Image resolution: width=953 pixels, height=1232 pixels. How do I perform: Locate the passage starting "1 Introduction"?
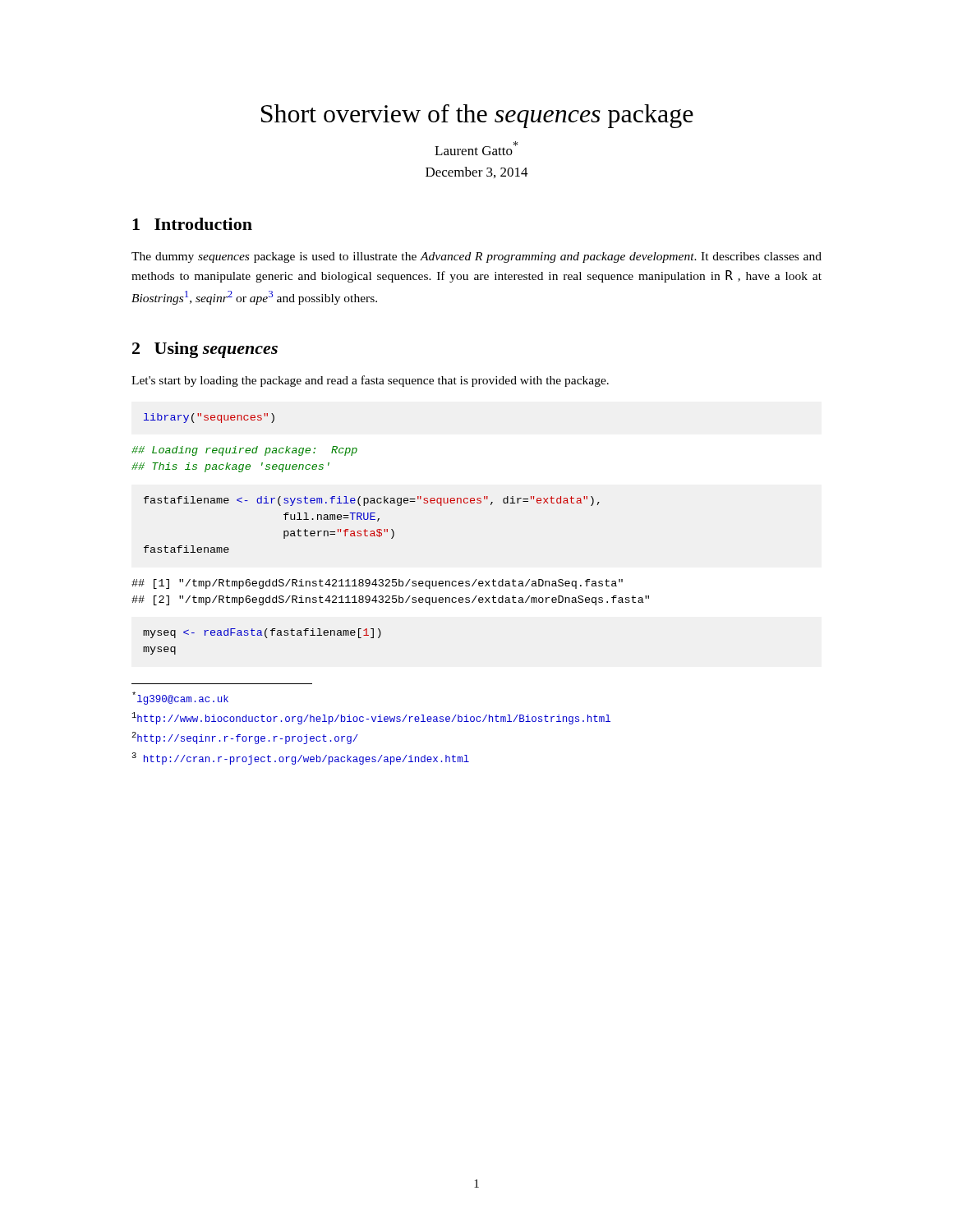[x=192, y=224]
